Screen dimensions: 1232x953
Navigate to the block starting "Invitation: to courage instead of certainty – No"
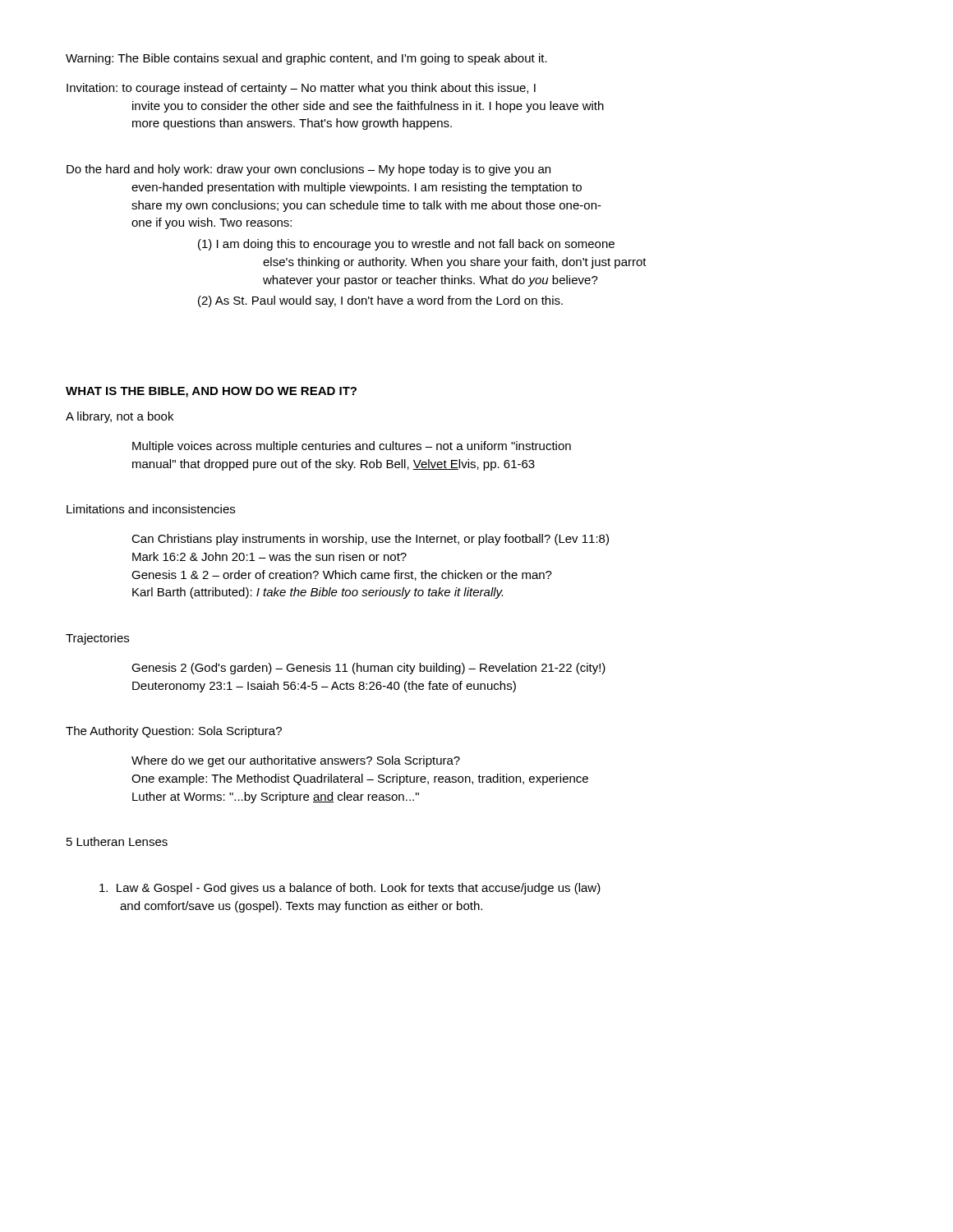476,106
